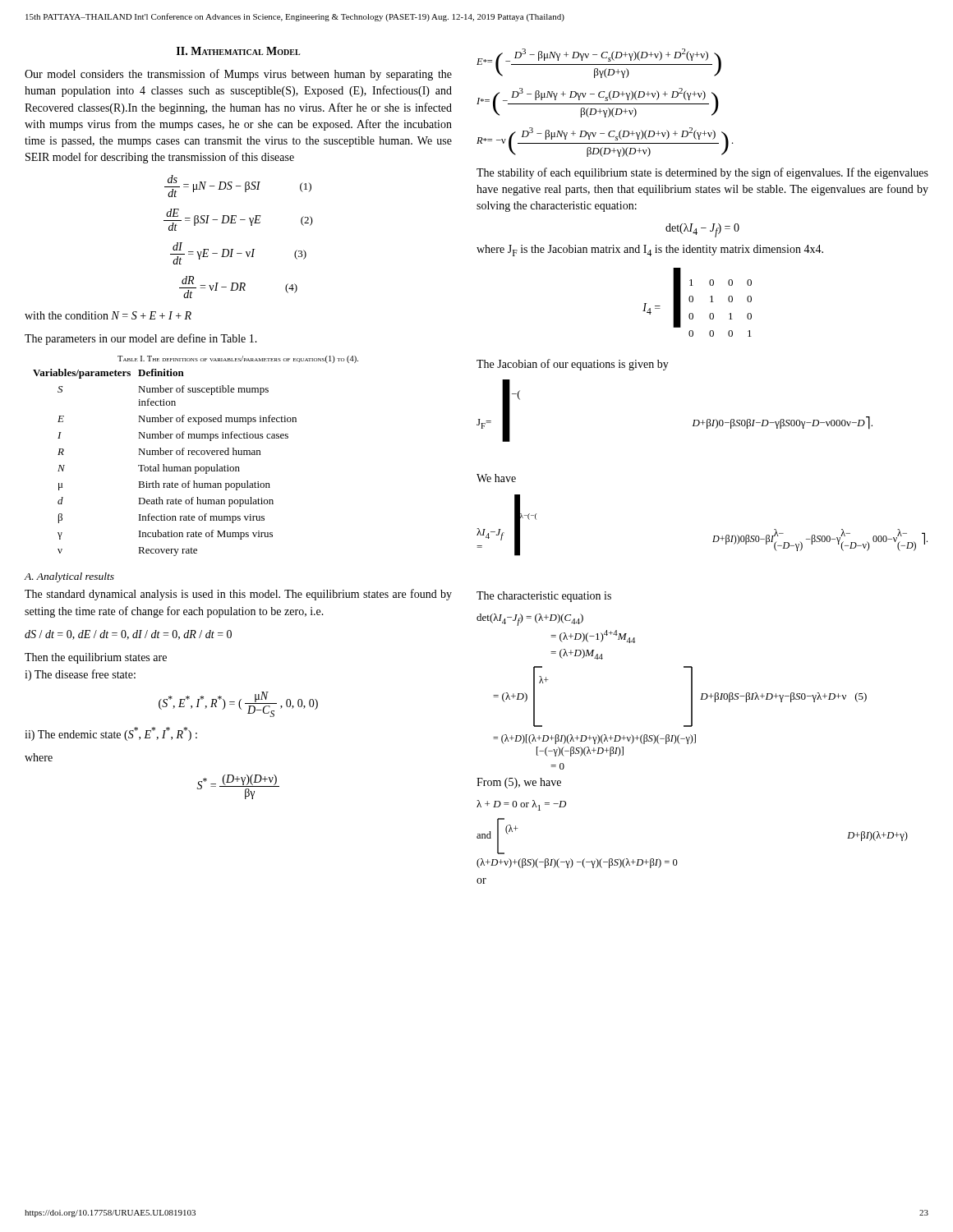Click where it says "A. Analytical results"
Screen dimensions: 1232x953
click(x=69, y=576)
